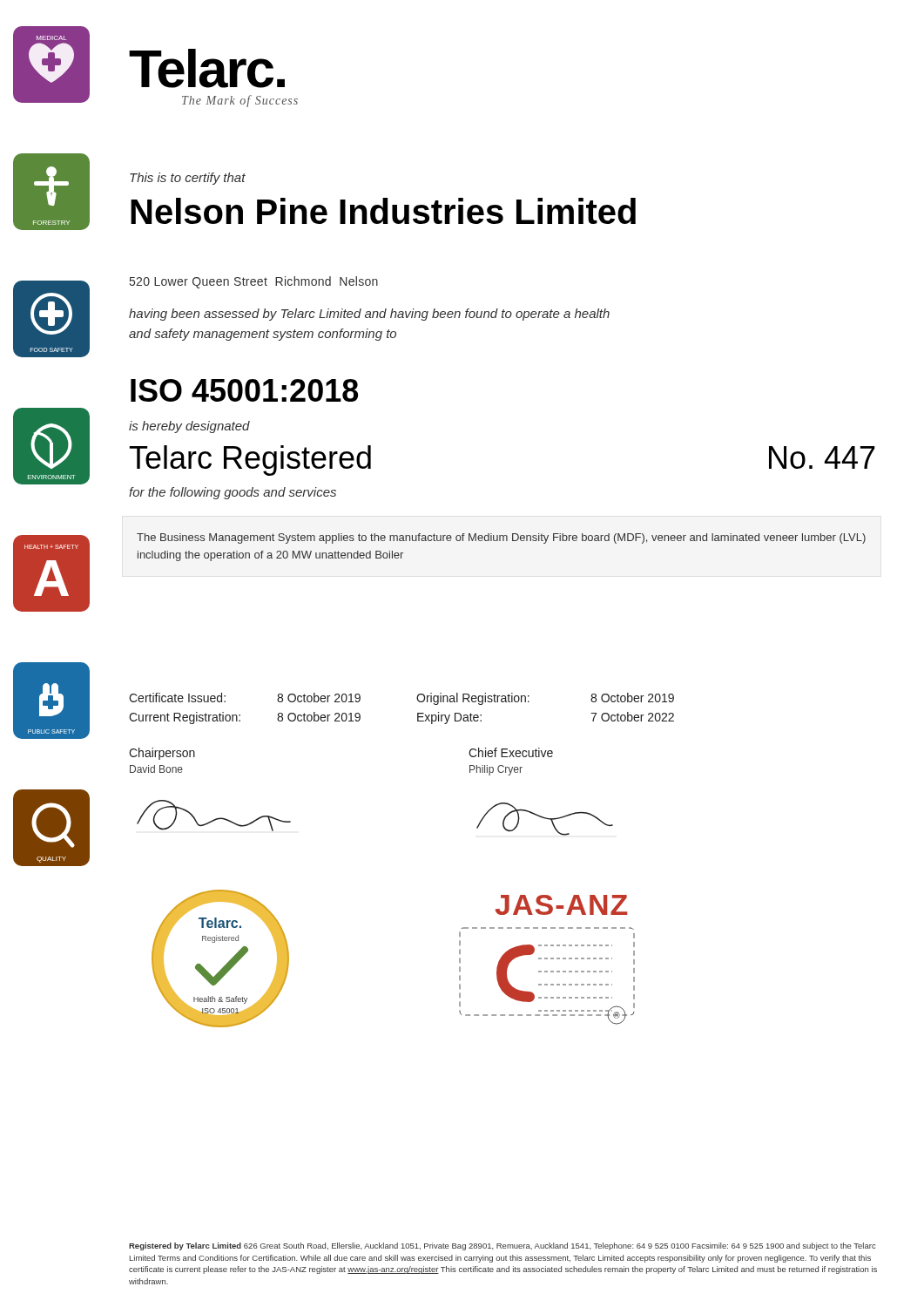924x1307 pixels.
Task: Find the text containing "Philip Cryer"
Action: tap(496, 769)
